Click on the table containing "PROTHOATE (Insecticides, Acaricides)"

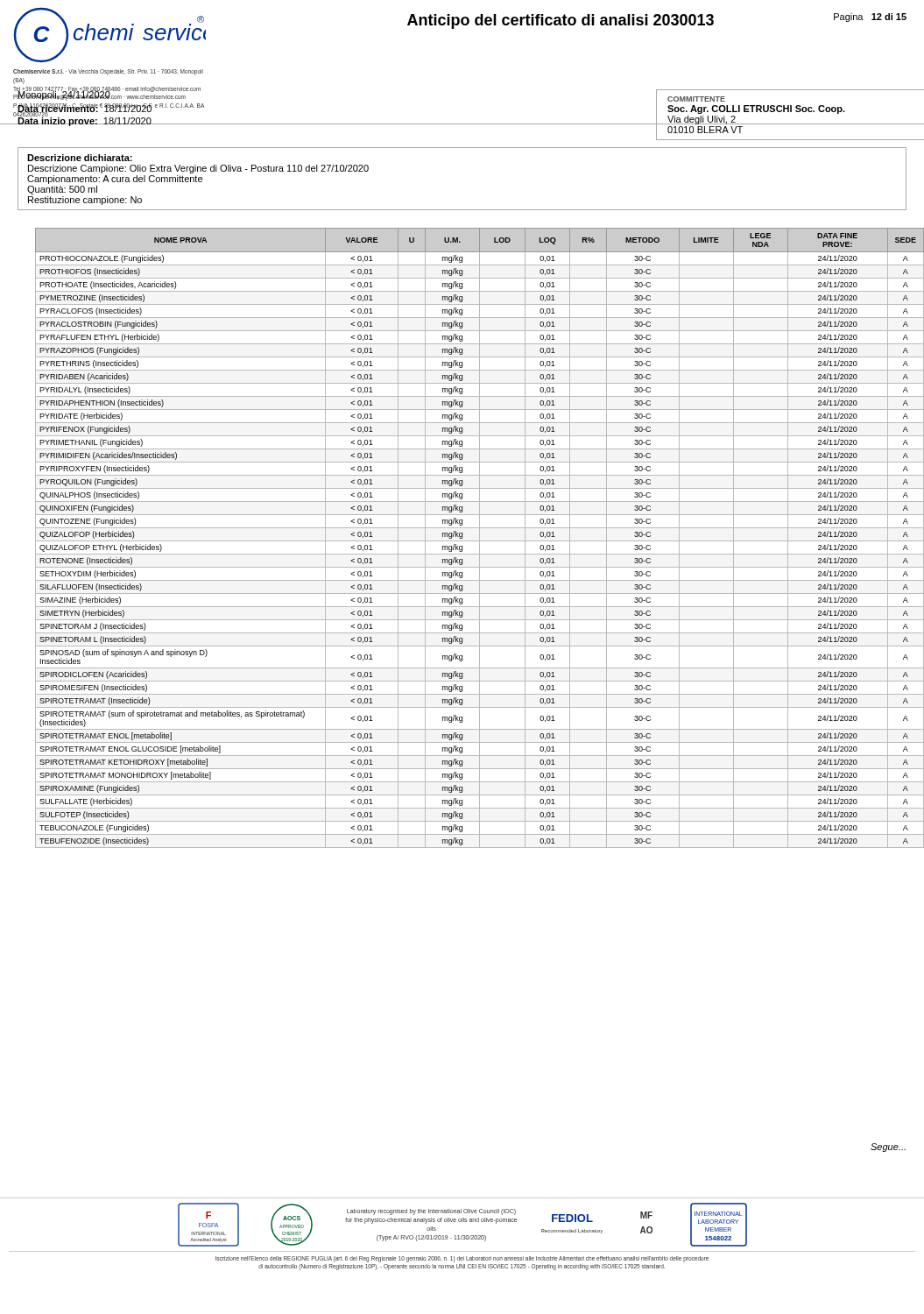click(462, 538)
